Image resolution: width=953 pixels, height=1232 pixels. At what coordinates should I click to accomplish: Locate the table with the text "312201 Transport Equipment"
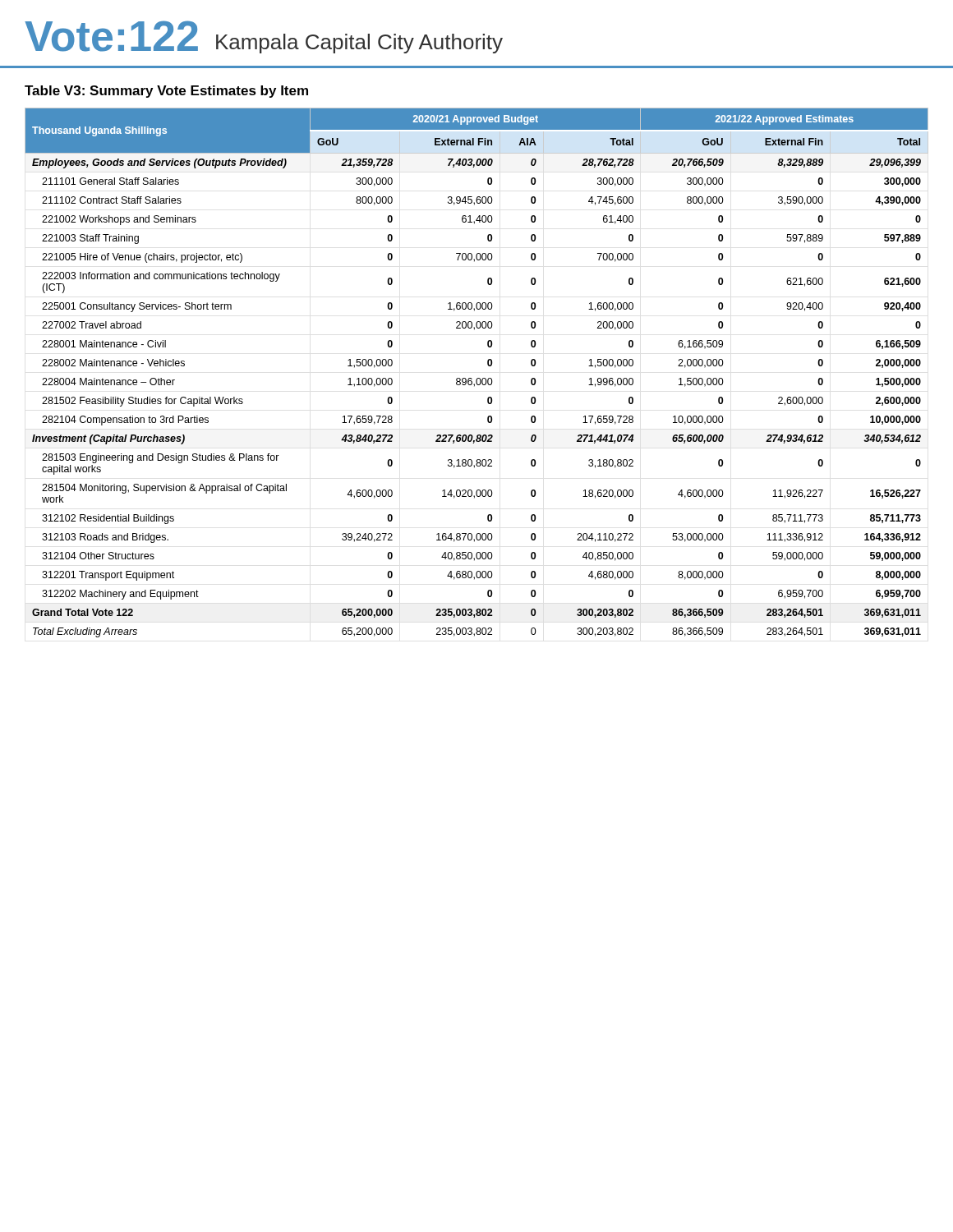point(476,375)
